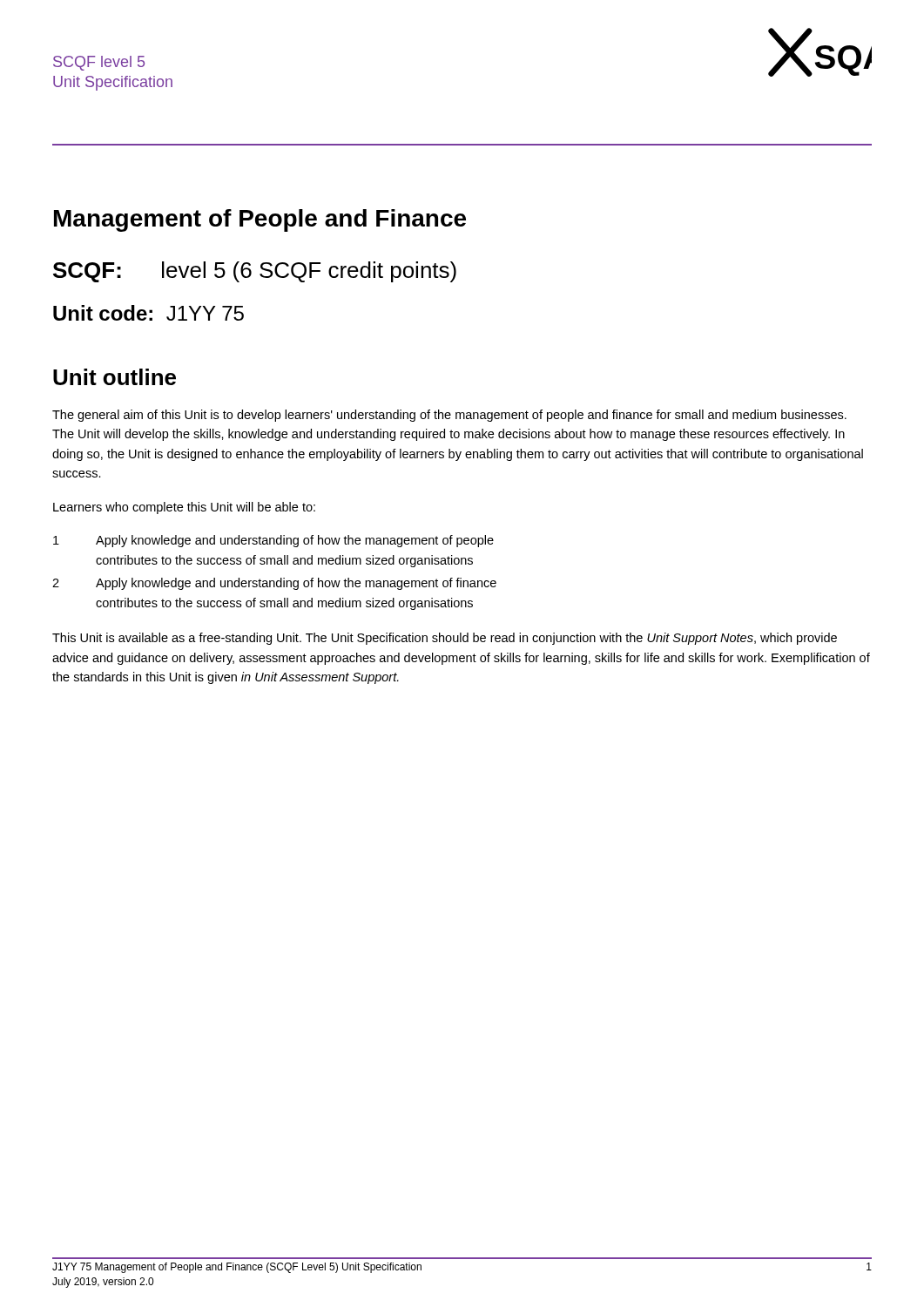924x1307 pixels.
Task: Click on the text that reads "SCQF: level 5 (6 SCQF credit points)"
Action: point(255,270)
